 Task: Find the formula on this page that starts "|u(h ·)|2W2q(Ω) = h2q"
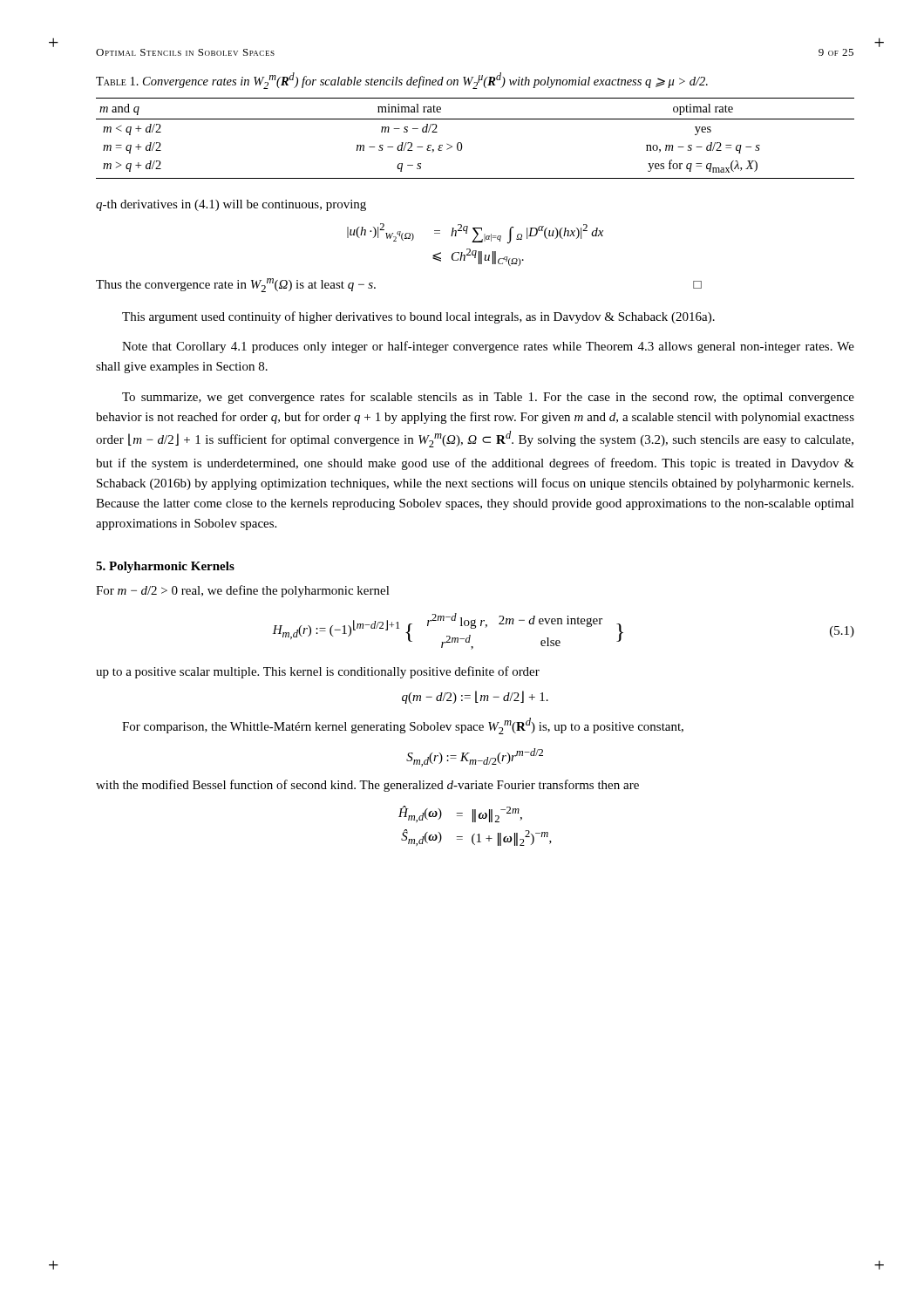click(475, 243)
